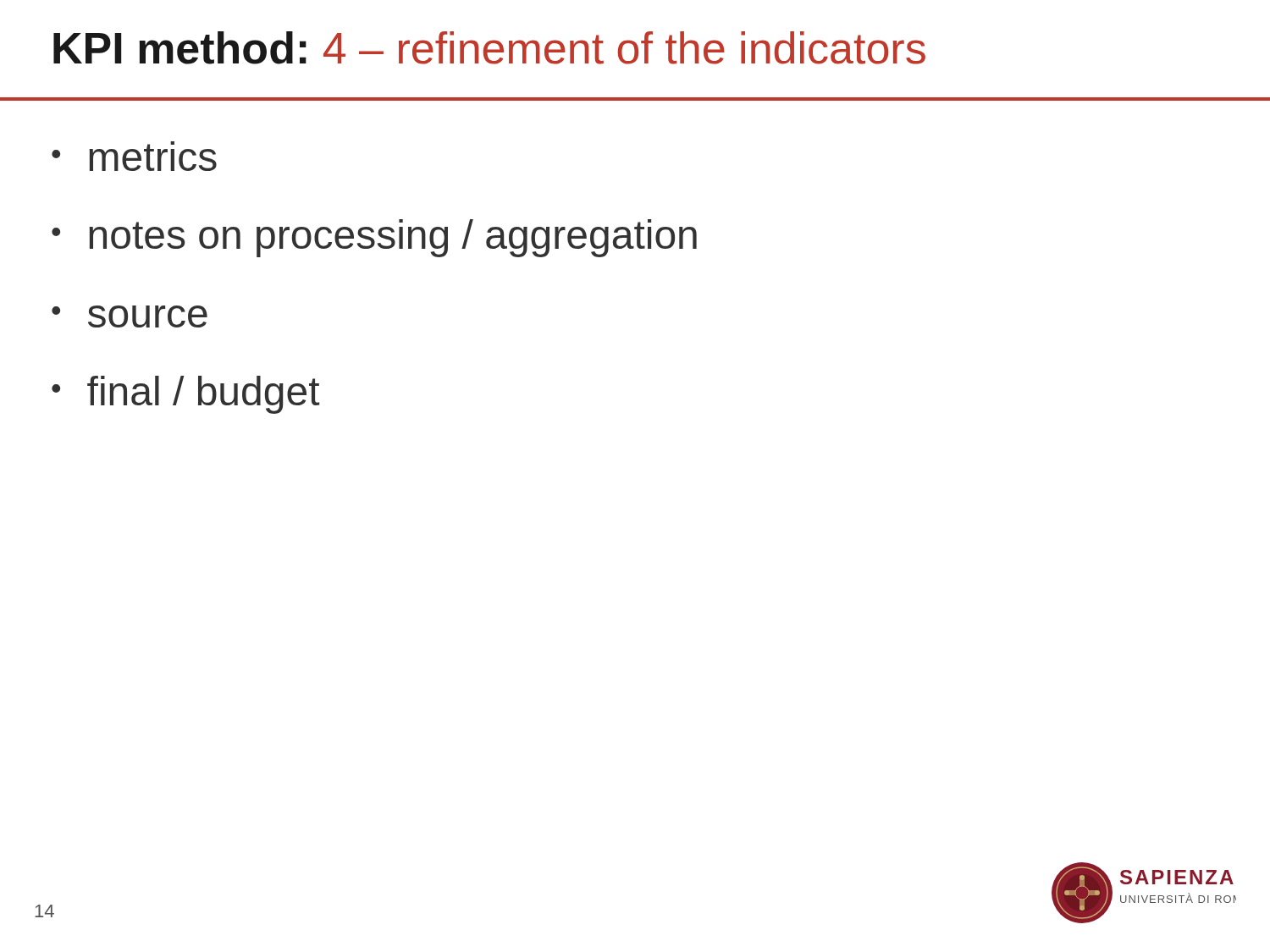Locate the logo

pyautogui.click(x=1160, y=893)
